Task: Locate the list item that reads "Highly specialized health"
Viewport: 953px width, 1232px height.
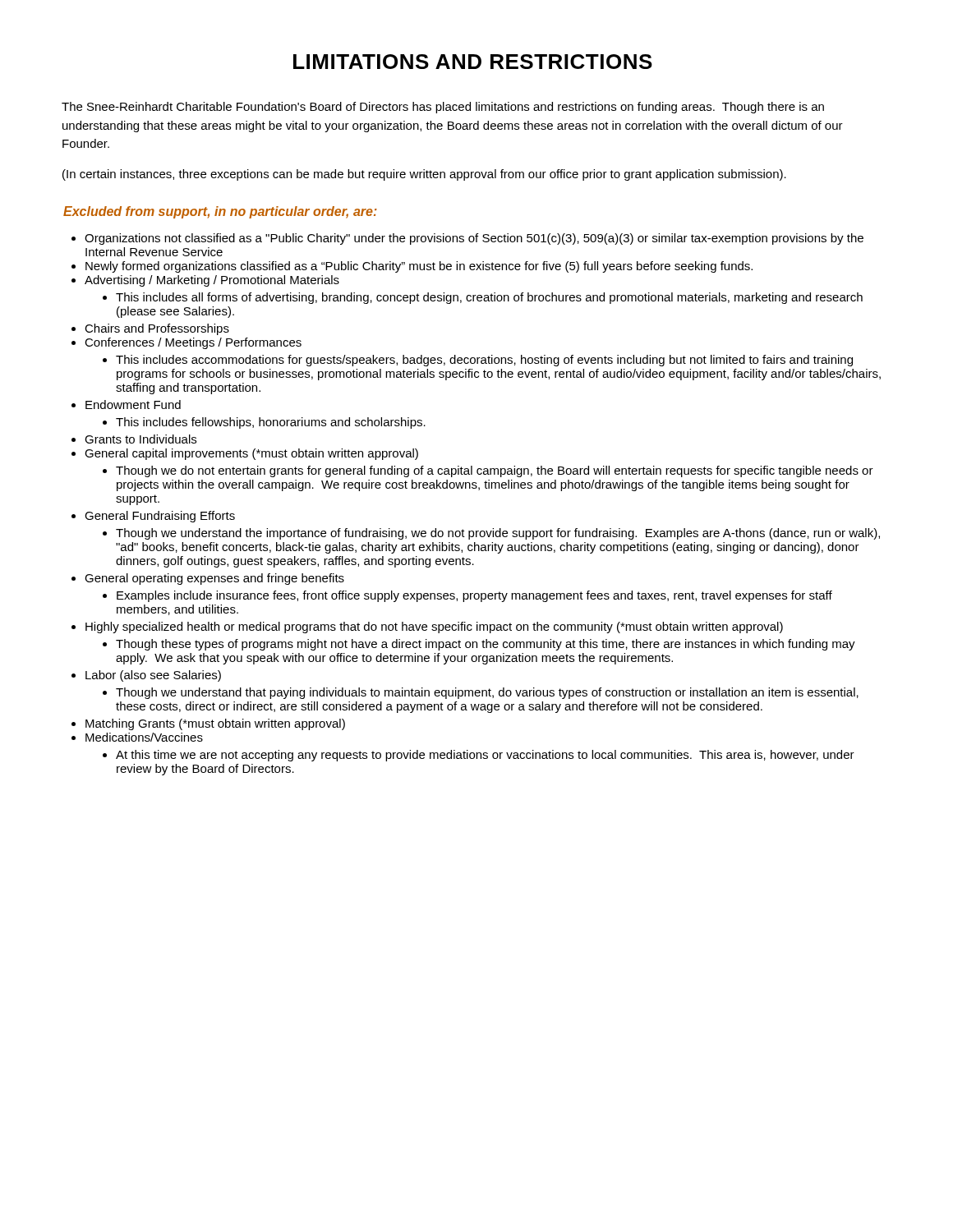Action: tap(484, 642)
